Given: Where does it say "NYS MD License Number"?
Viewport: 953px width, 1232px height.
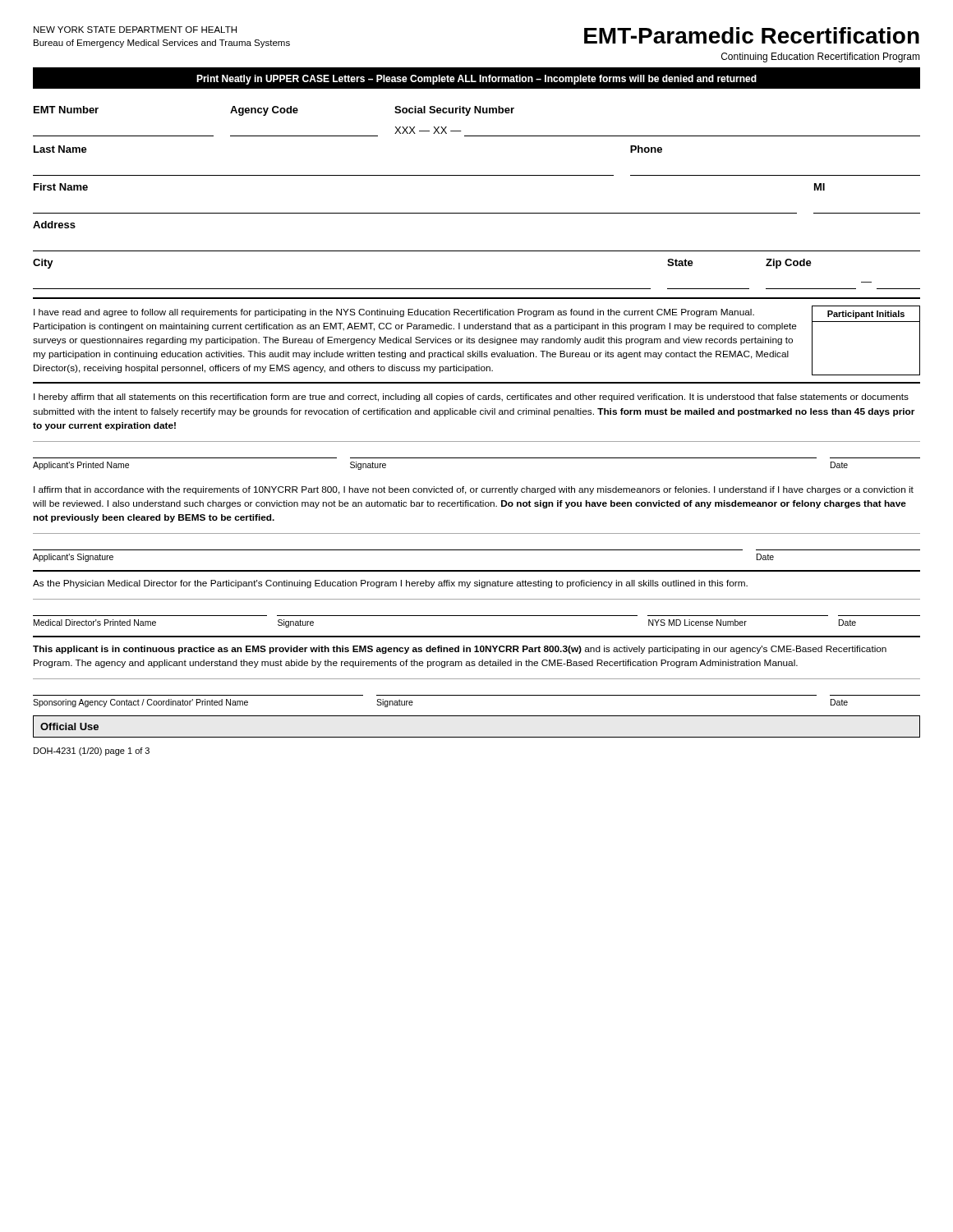Looking at the screenshot, I should click(x=738, y=615).
